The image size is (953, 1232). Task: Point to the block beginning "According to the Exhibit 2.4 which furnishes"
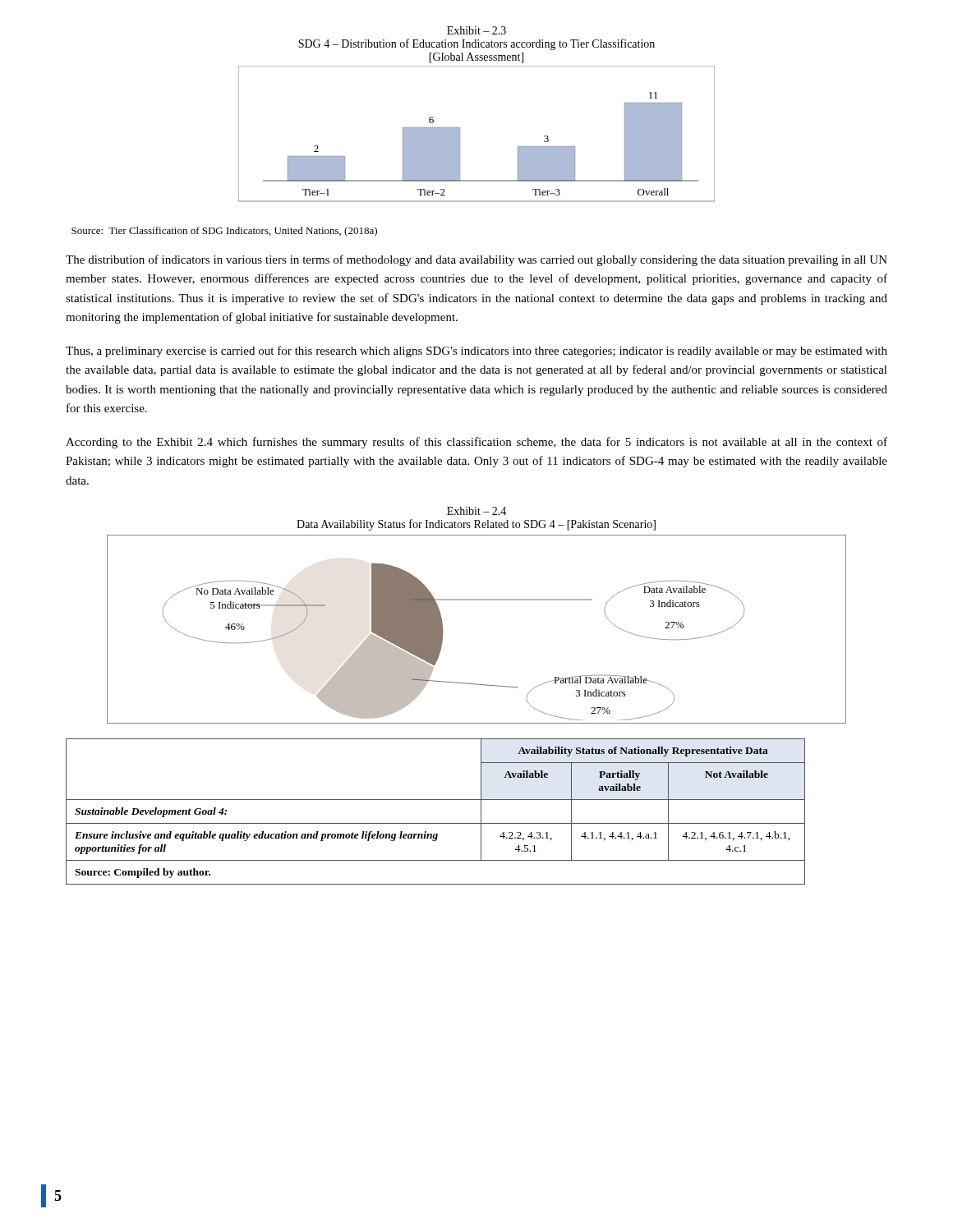pos(476,461)
